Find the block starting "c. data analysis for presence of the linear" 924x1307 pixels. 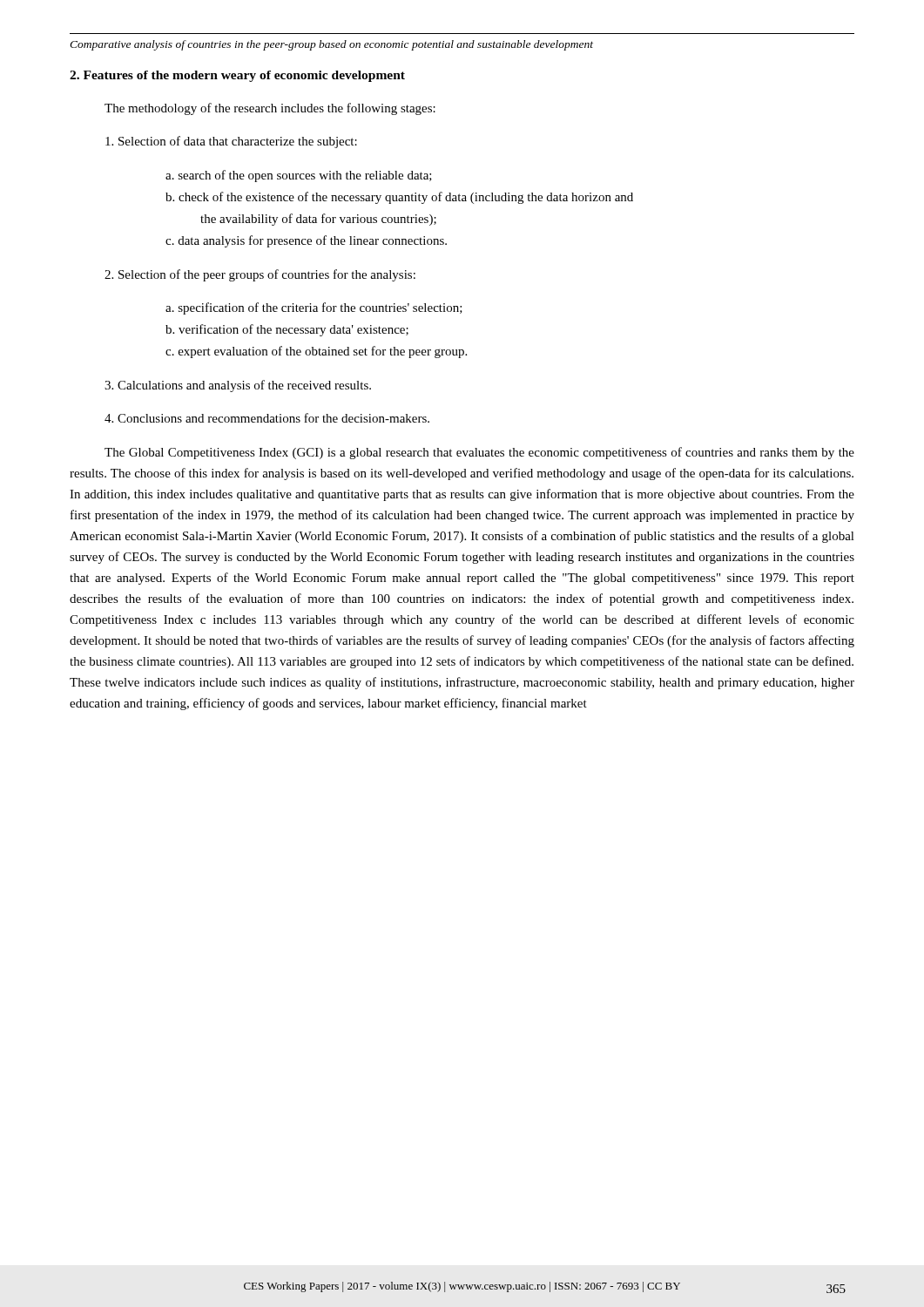[x=306, y=241]
